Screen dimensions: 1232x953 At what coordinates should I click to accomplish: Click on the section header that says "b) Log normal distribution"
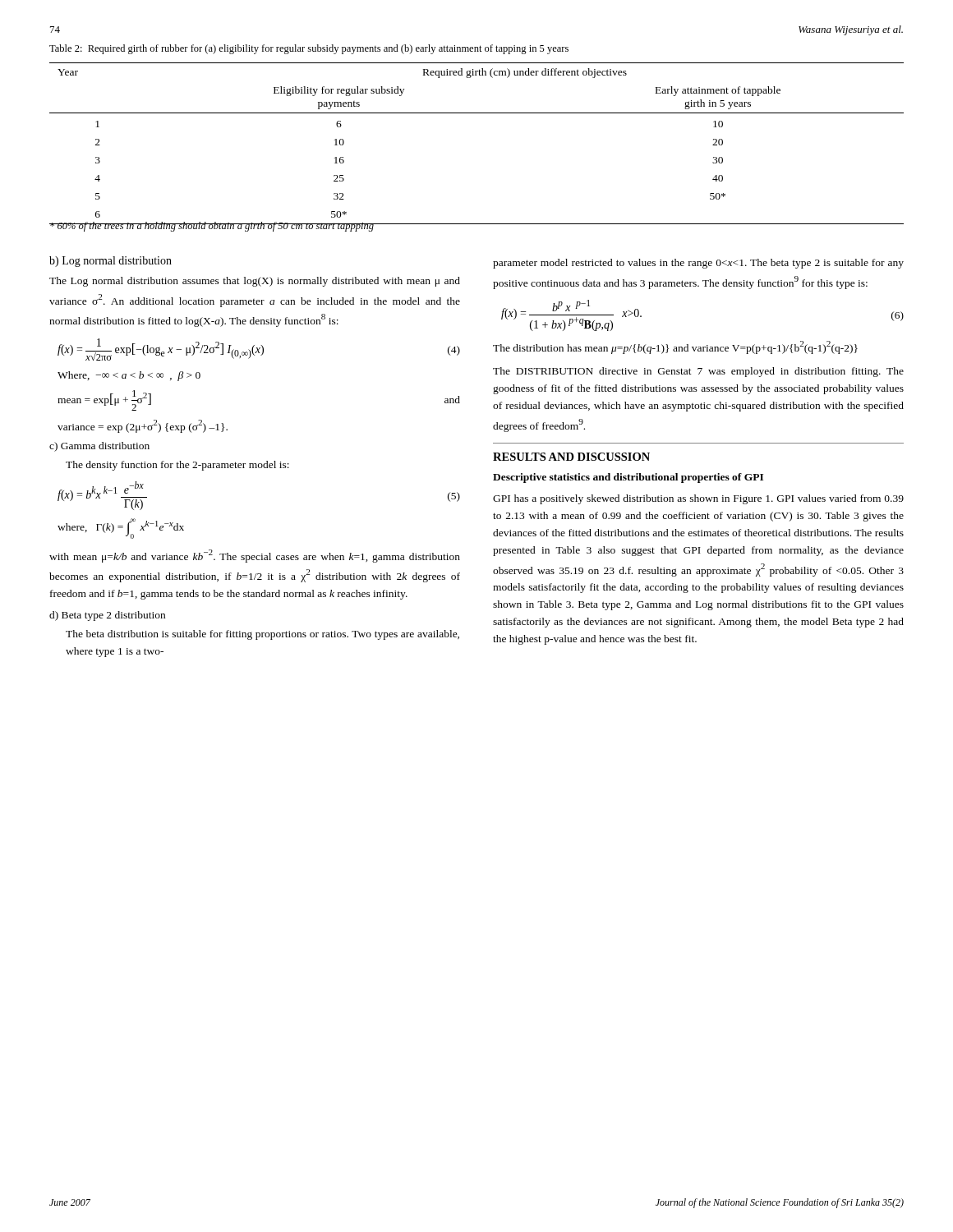pyautogui.click(x=110, y=261)
